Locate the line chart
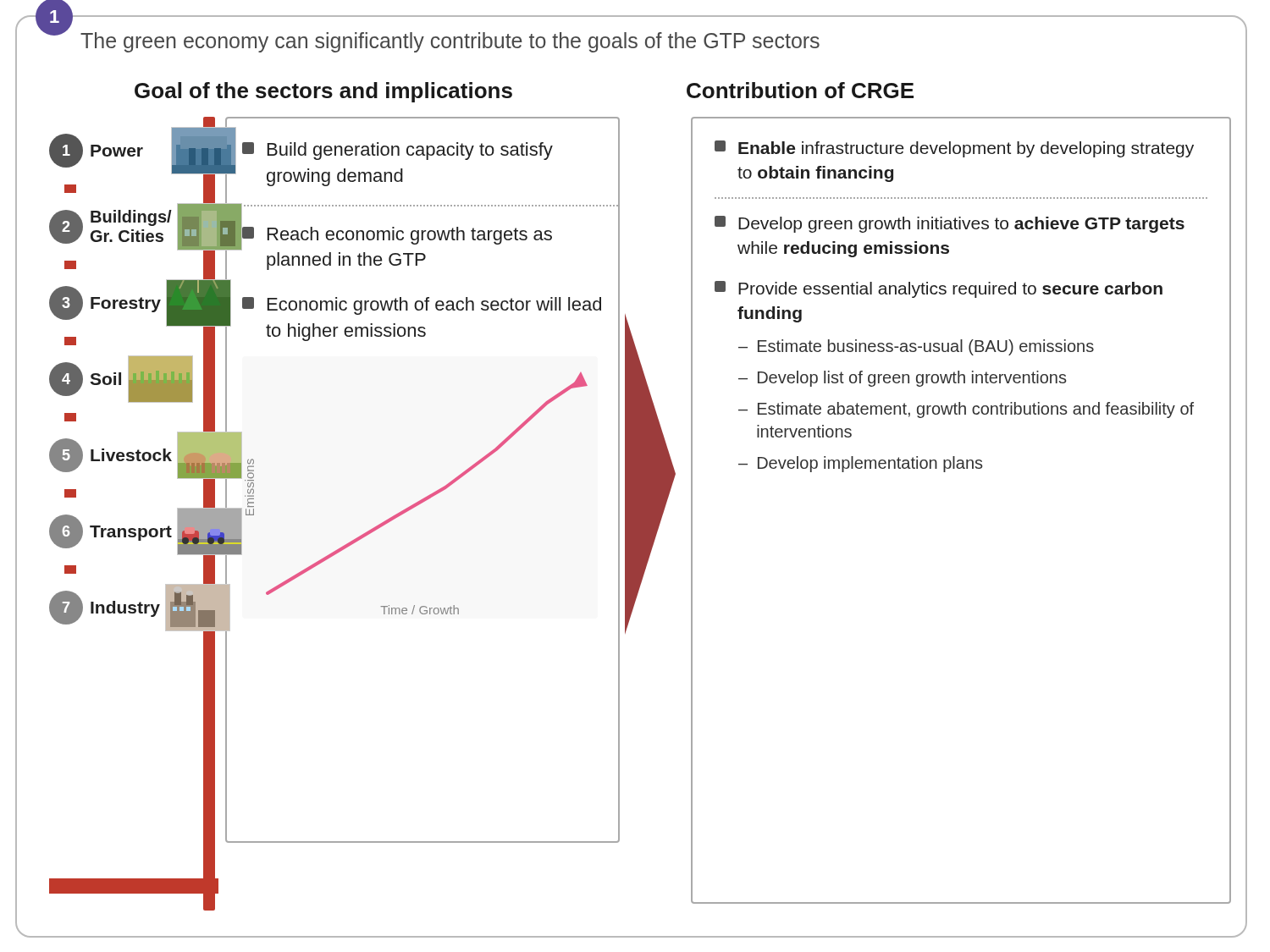Viewport: 1270px width, 952px height. 423,489
